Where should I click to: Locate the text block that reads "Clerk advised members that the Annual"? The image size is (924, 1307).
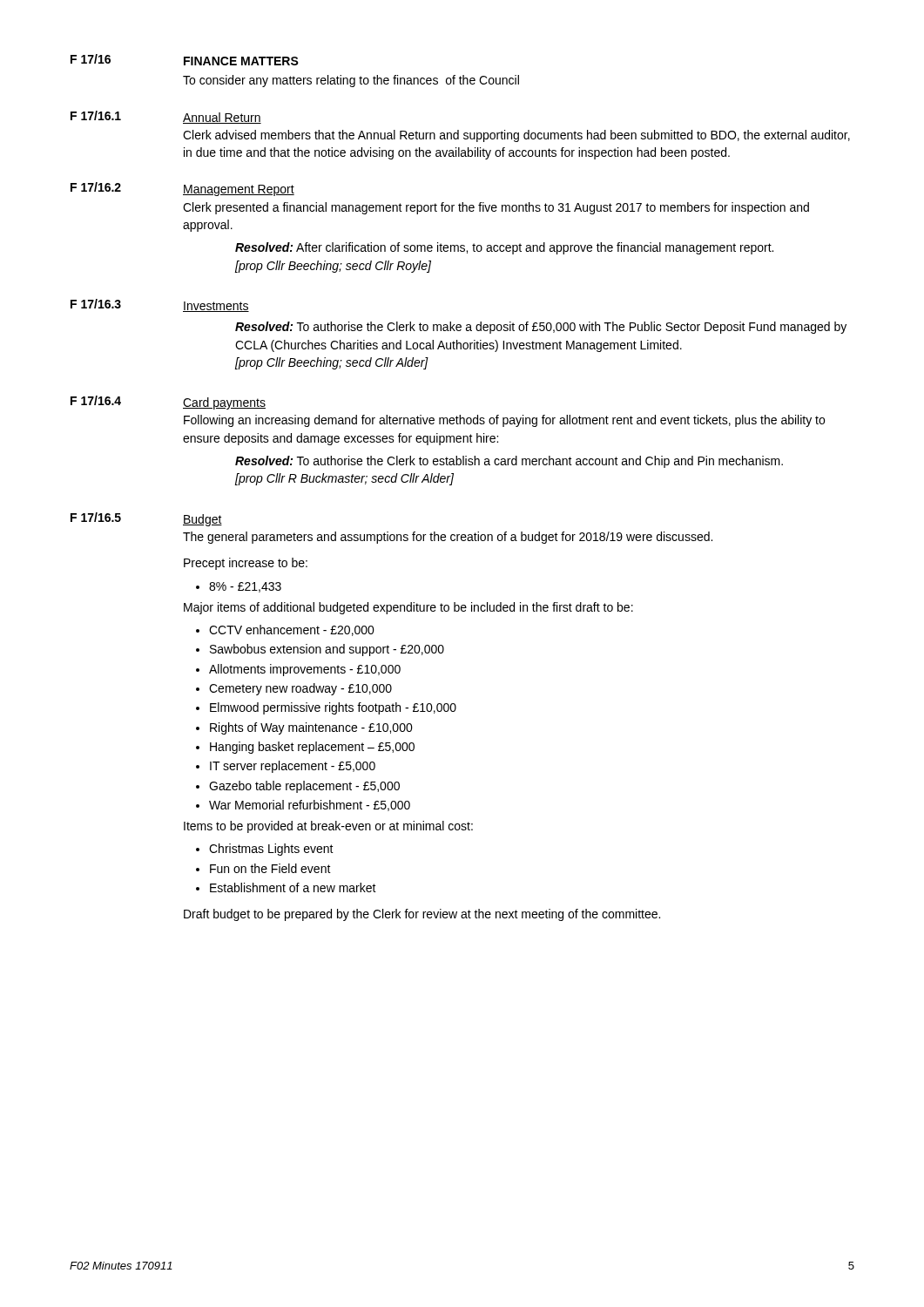click(x=517, y=144)
